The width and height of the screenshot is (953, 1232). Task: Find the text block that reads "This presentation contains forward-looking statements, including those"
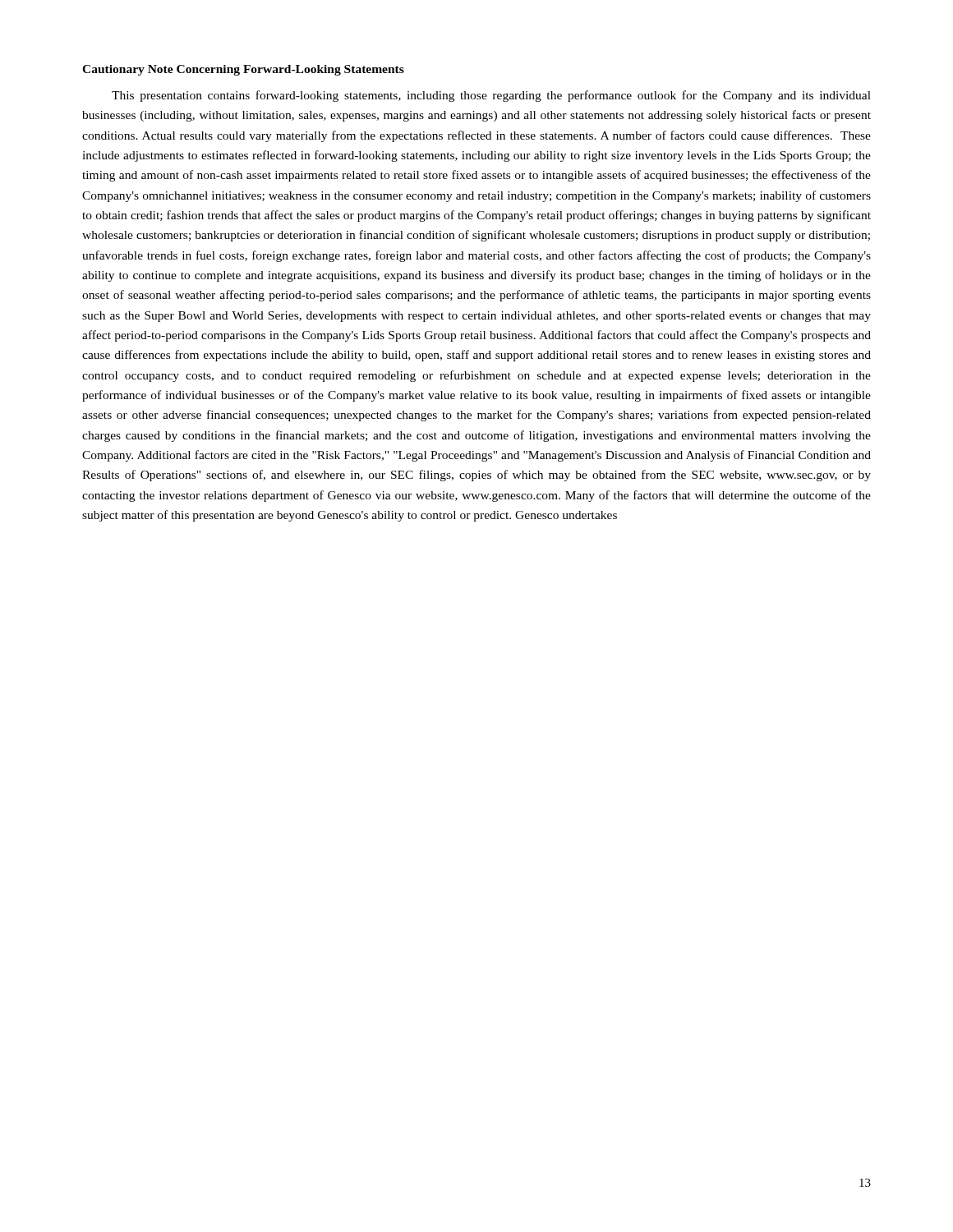coord(476,305)
